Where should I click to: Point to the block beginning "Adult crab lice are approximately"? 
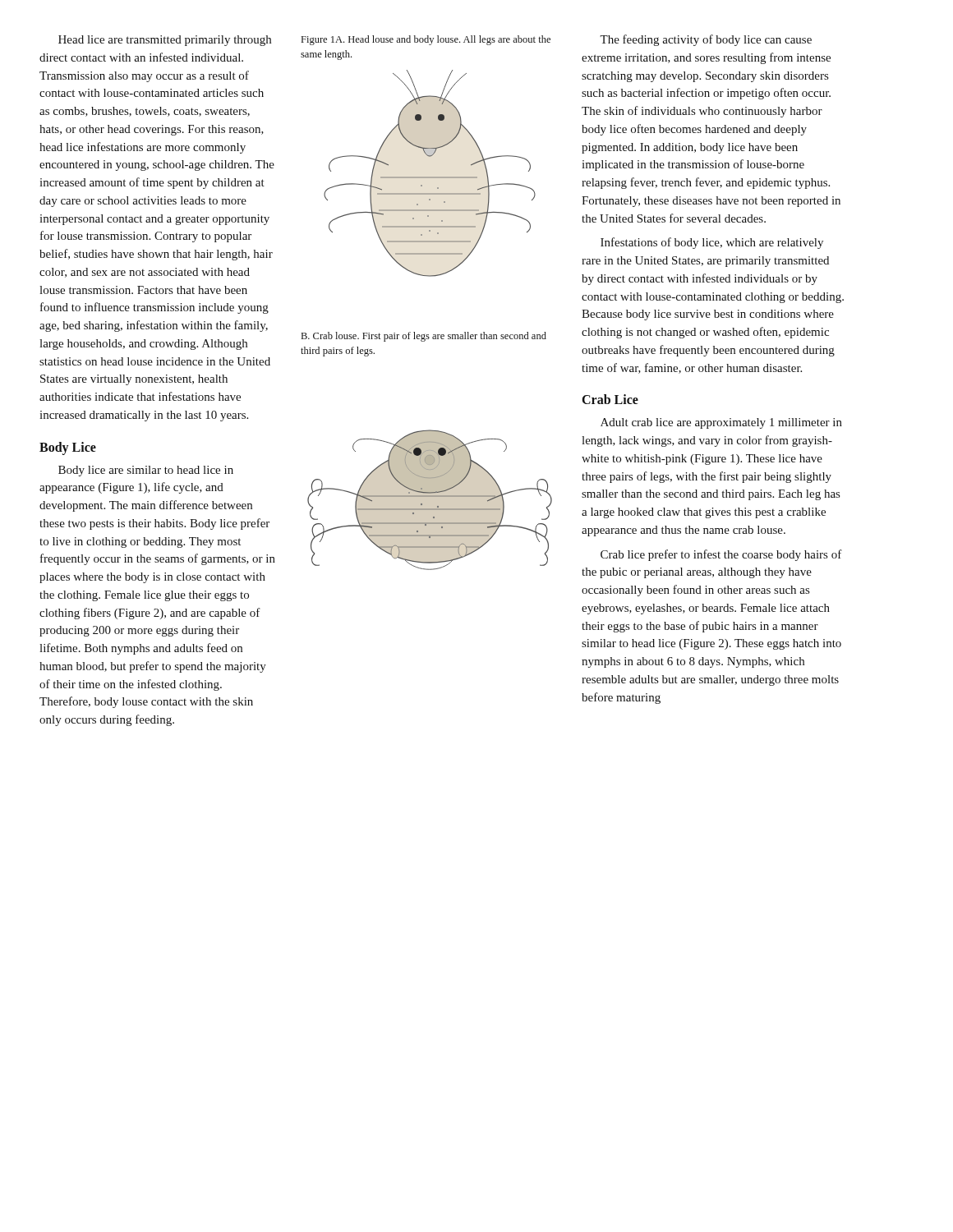713,560
